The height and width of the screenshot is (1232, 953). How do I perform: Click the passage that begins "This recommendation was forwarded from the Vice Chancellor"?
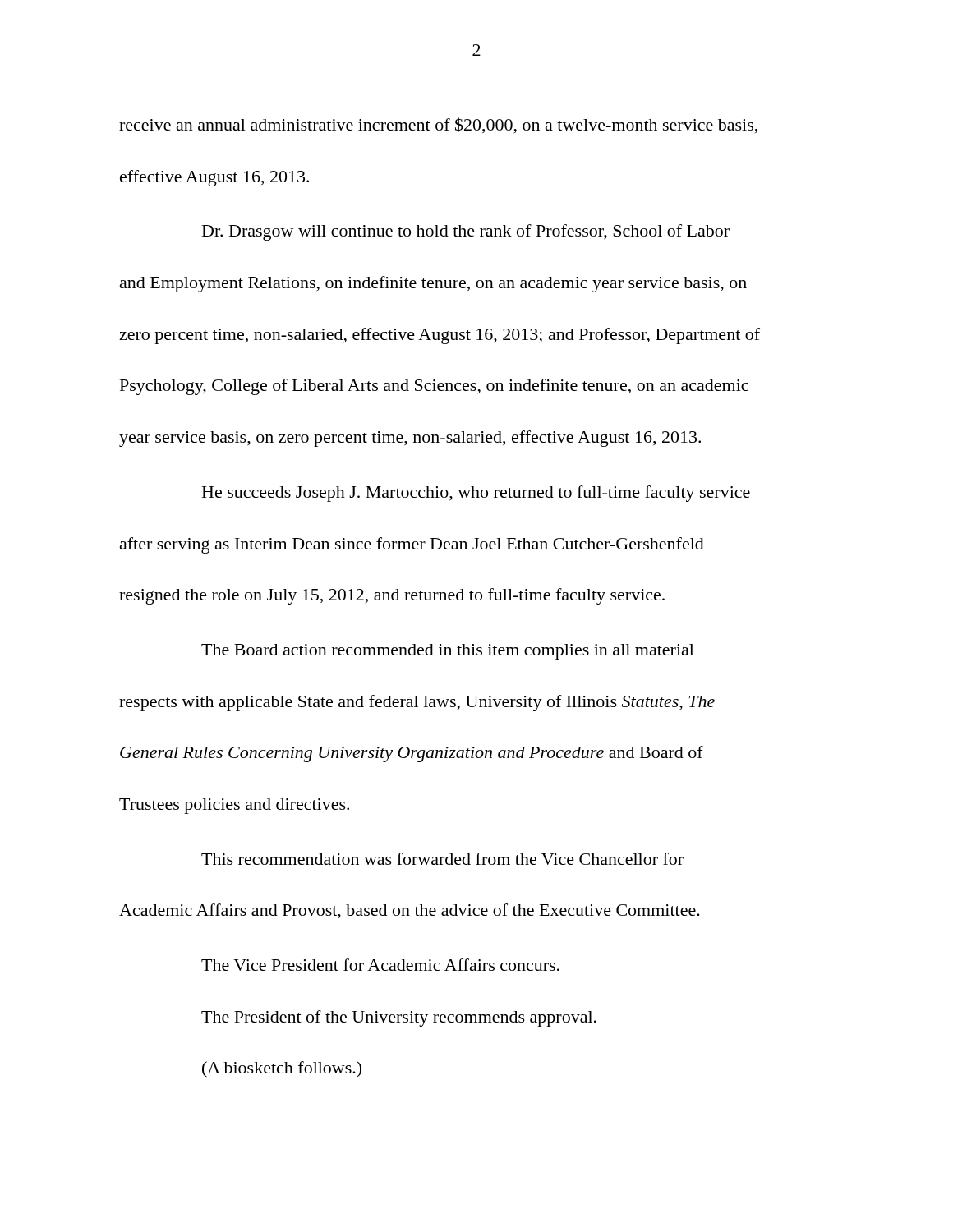coord(442,859)
